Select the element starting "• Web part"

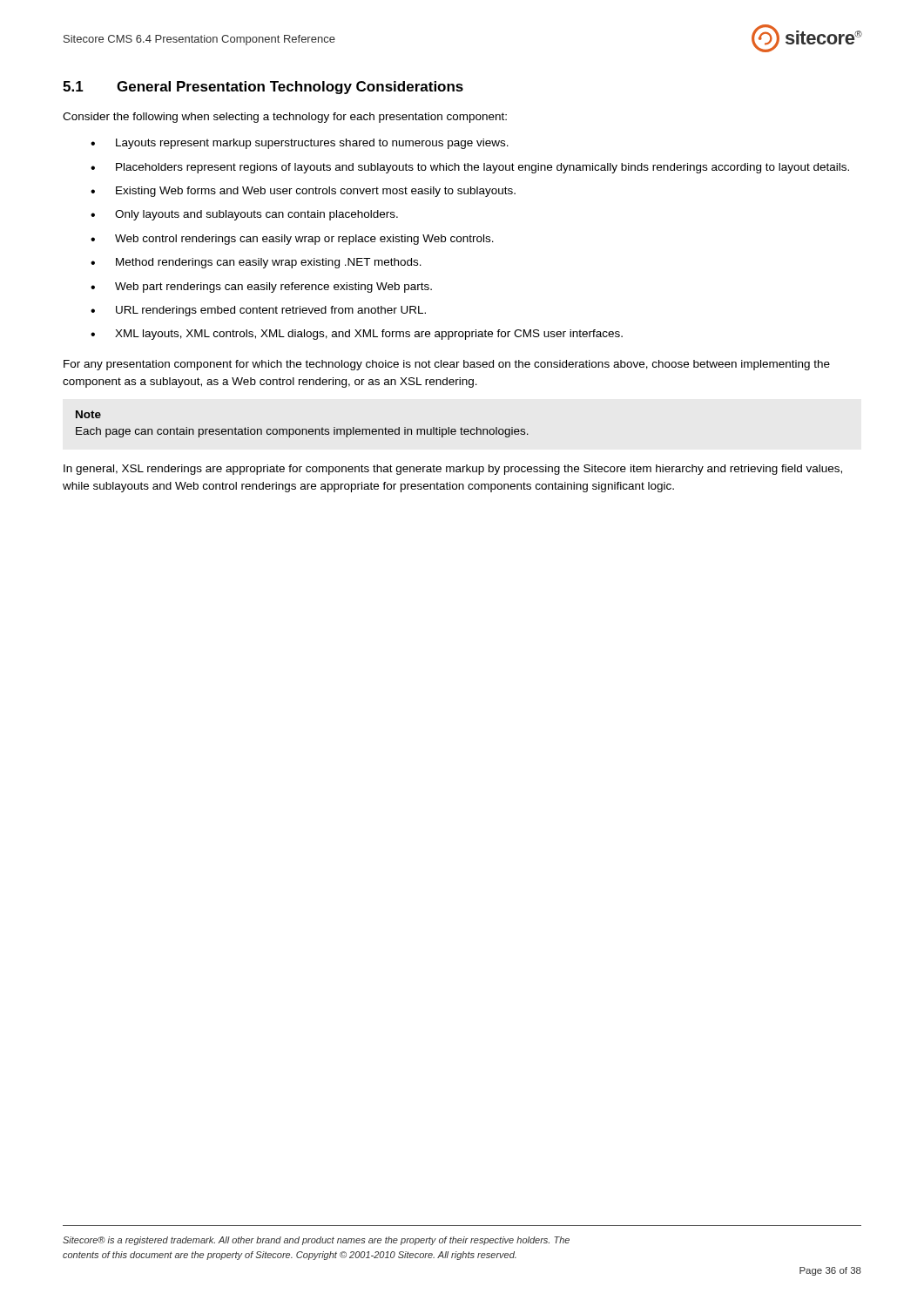coord(261,288)
